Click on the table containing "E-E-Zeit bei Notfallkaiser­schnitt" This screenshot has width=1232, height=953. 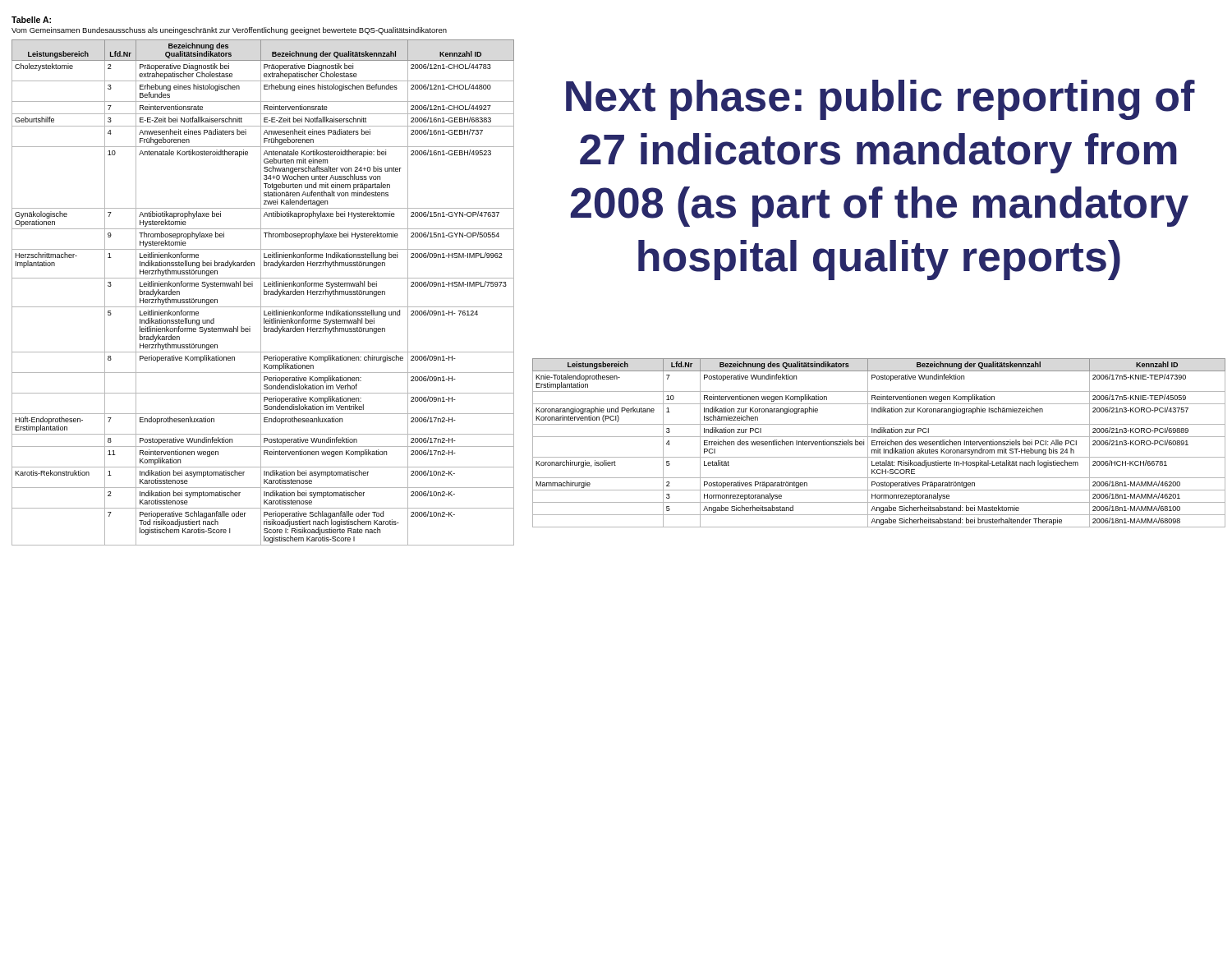tap(263, 292)
